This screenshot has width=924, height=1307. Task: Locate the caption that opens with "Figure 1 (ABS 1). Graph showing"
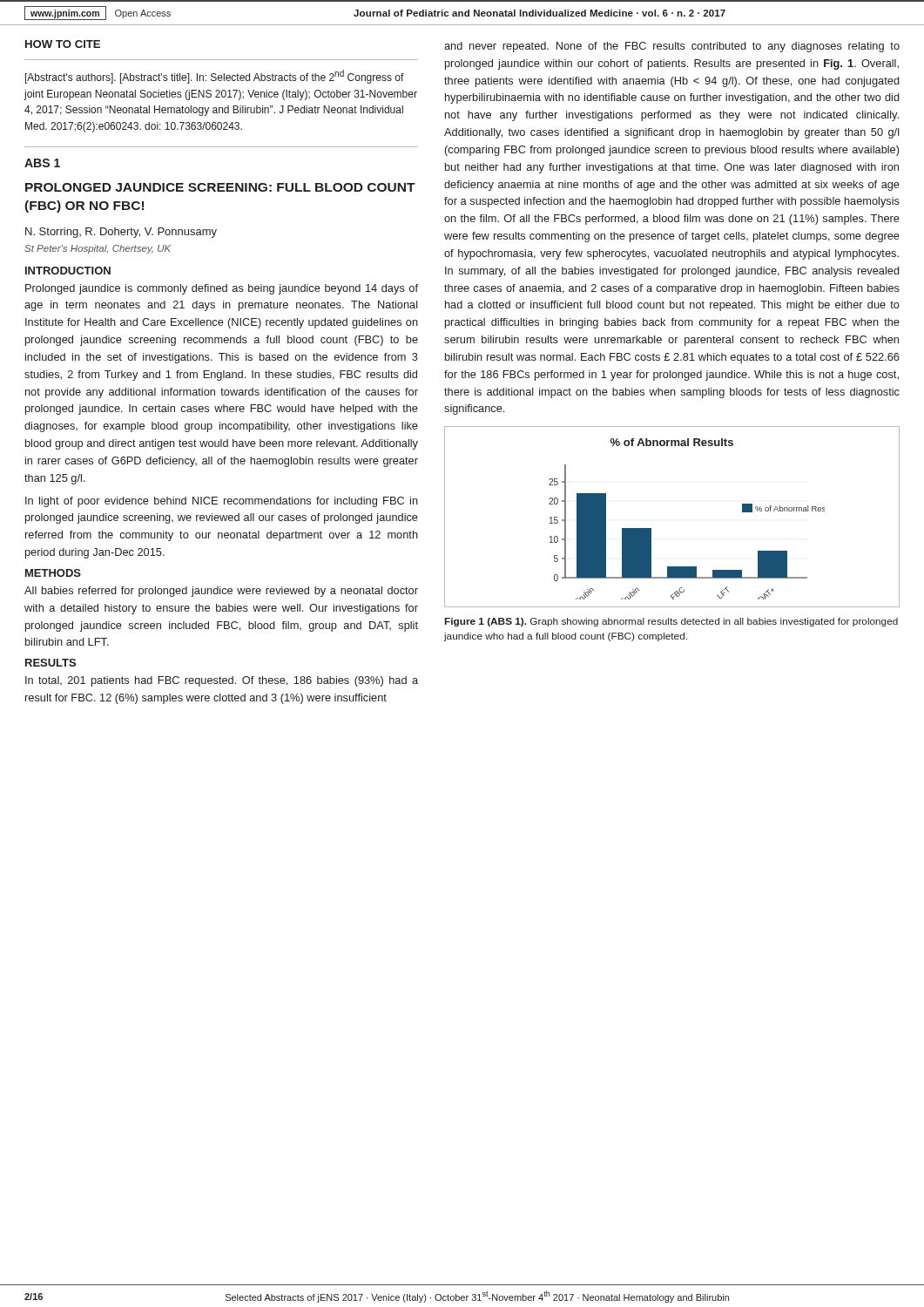671,629
